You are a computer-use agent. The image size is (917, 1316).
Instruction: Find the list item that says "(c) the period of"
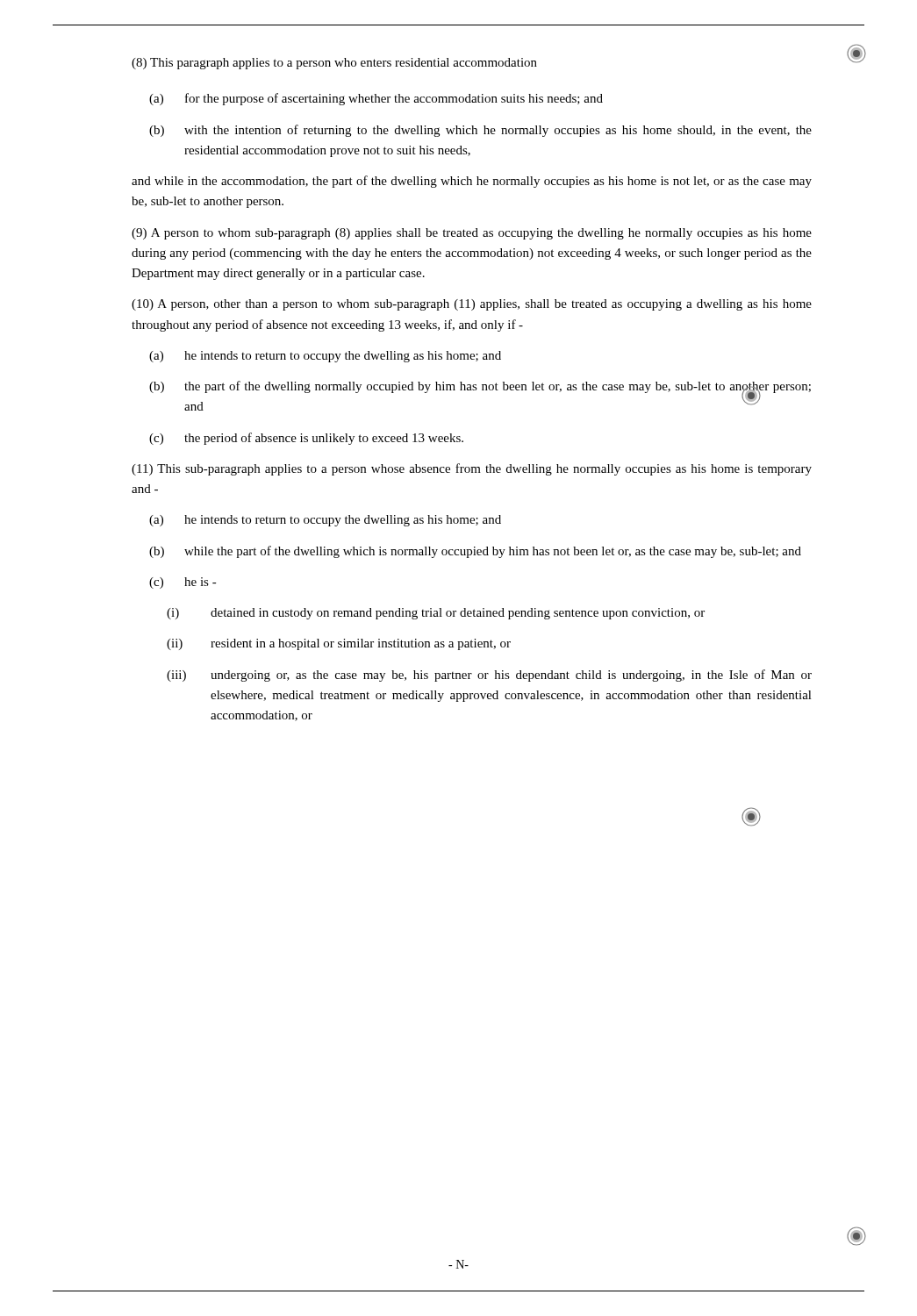click(306, 439)
